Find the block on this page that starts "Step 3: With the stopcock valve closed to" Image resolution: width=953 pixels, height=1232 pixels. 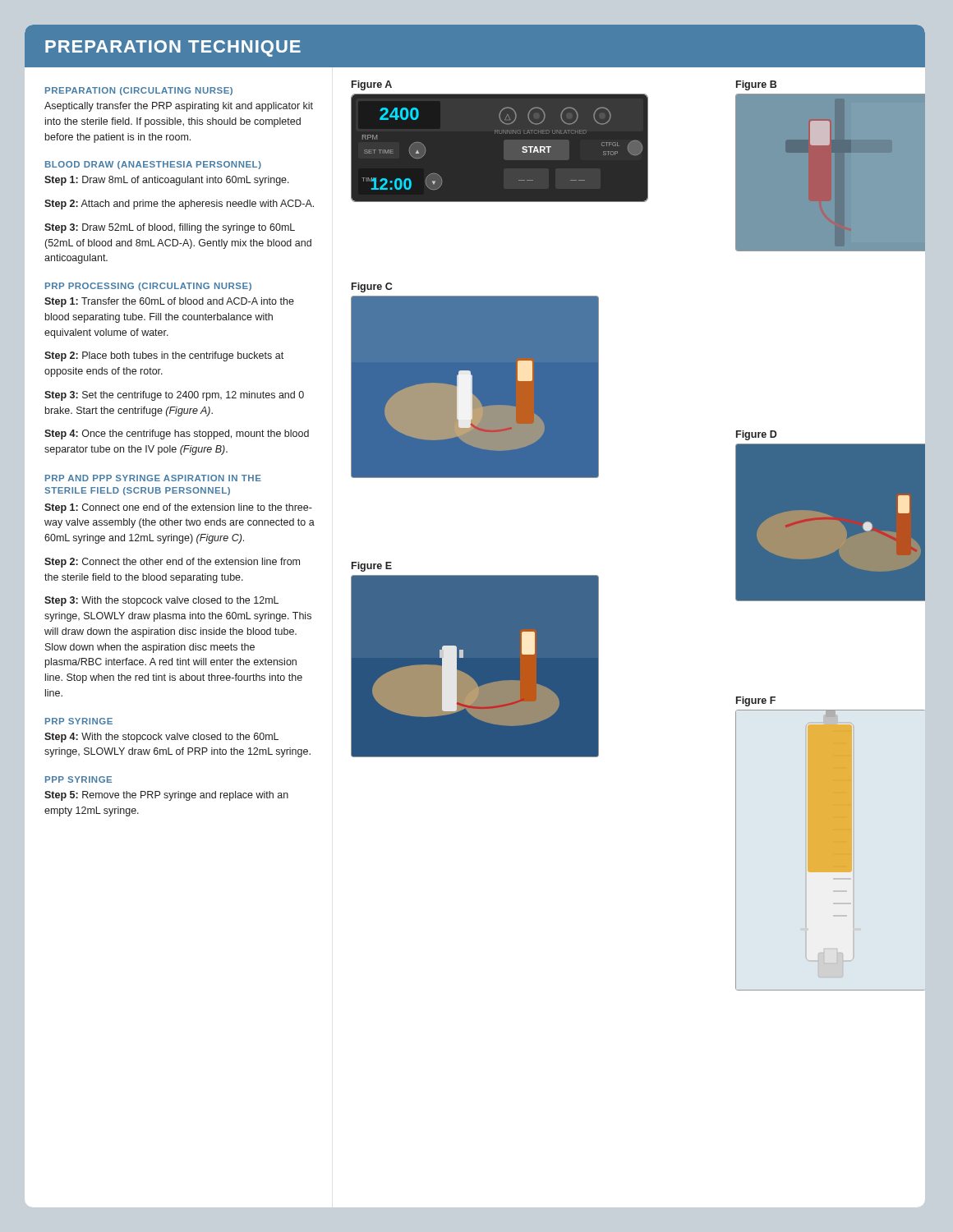pyautogui.click(x=178, y=647)
